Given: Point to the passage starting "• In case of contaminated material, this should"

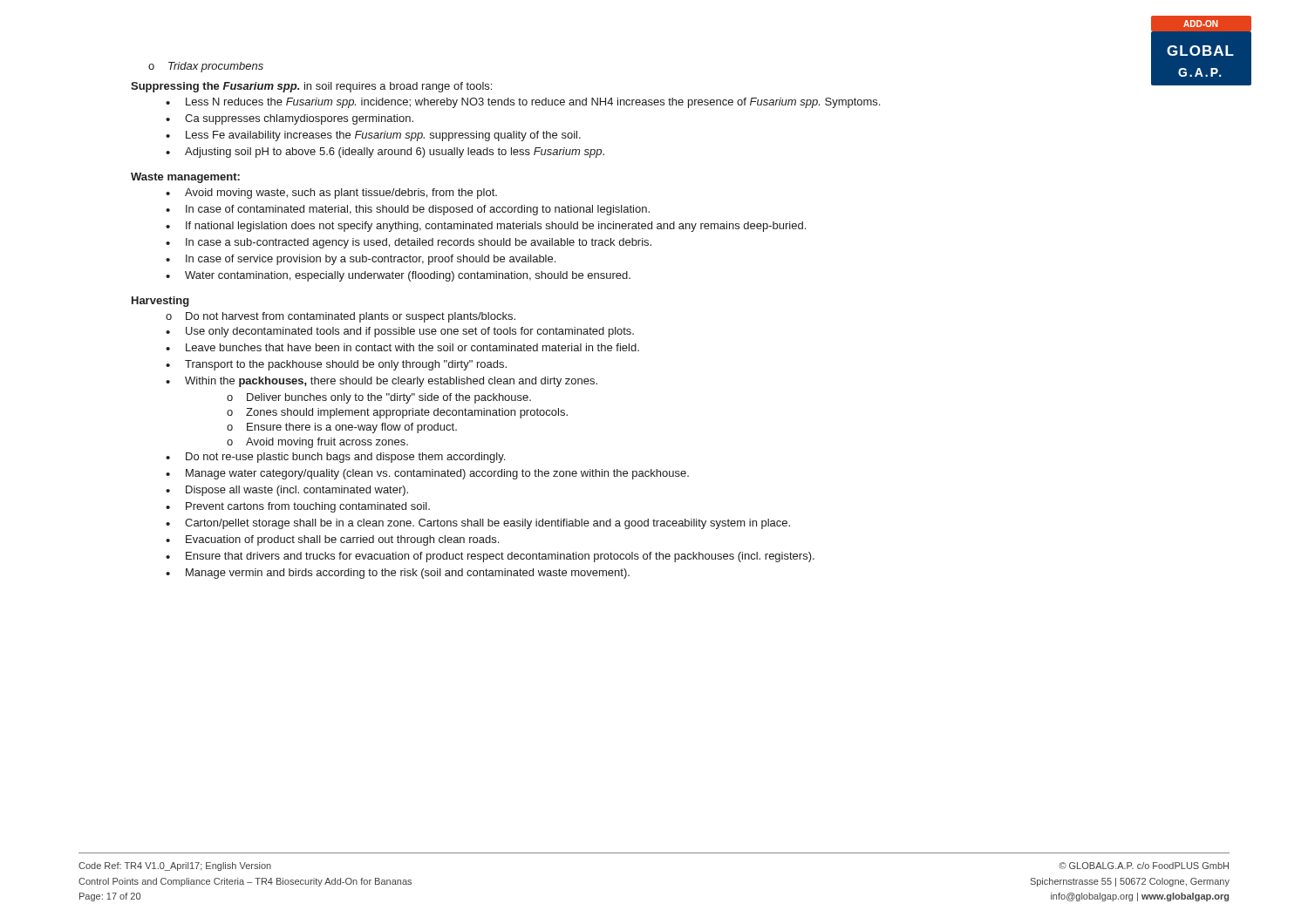Looking at the screenshot, I should click(408, 210).
